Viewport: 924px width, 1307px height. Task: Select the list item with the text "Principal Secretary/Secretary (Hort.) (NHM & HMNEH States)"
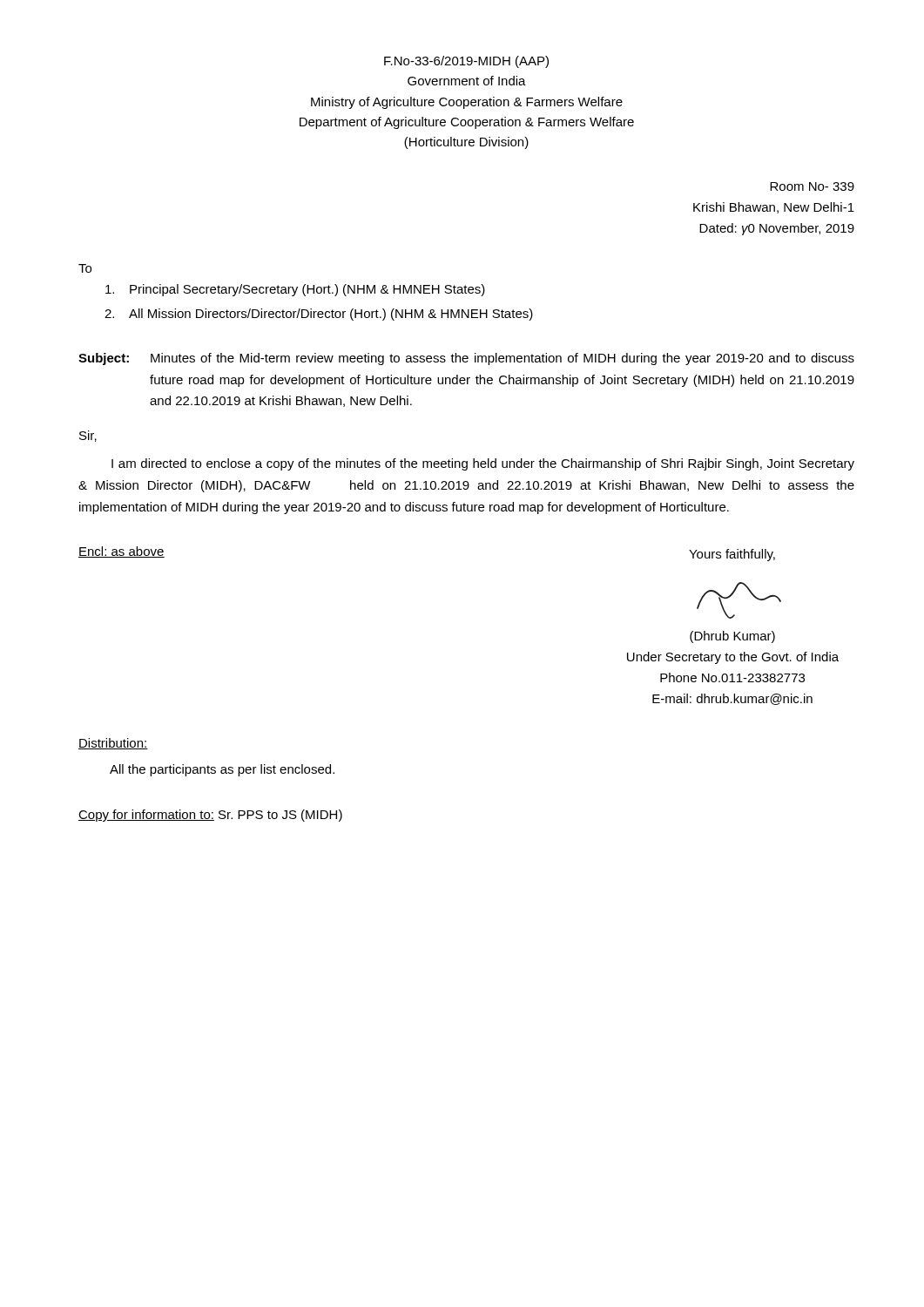coord(295,289)
